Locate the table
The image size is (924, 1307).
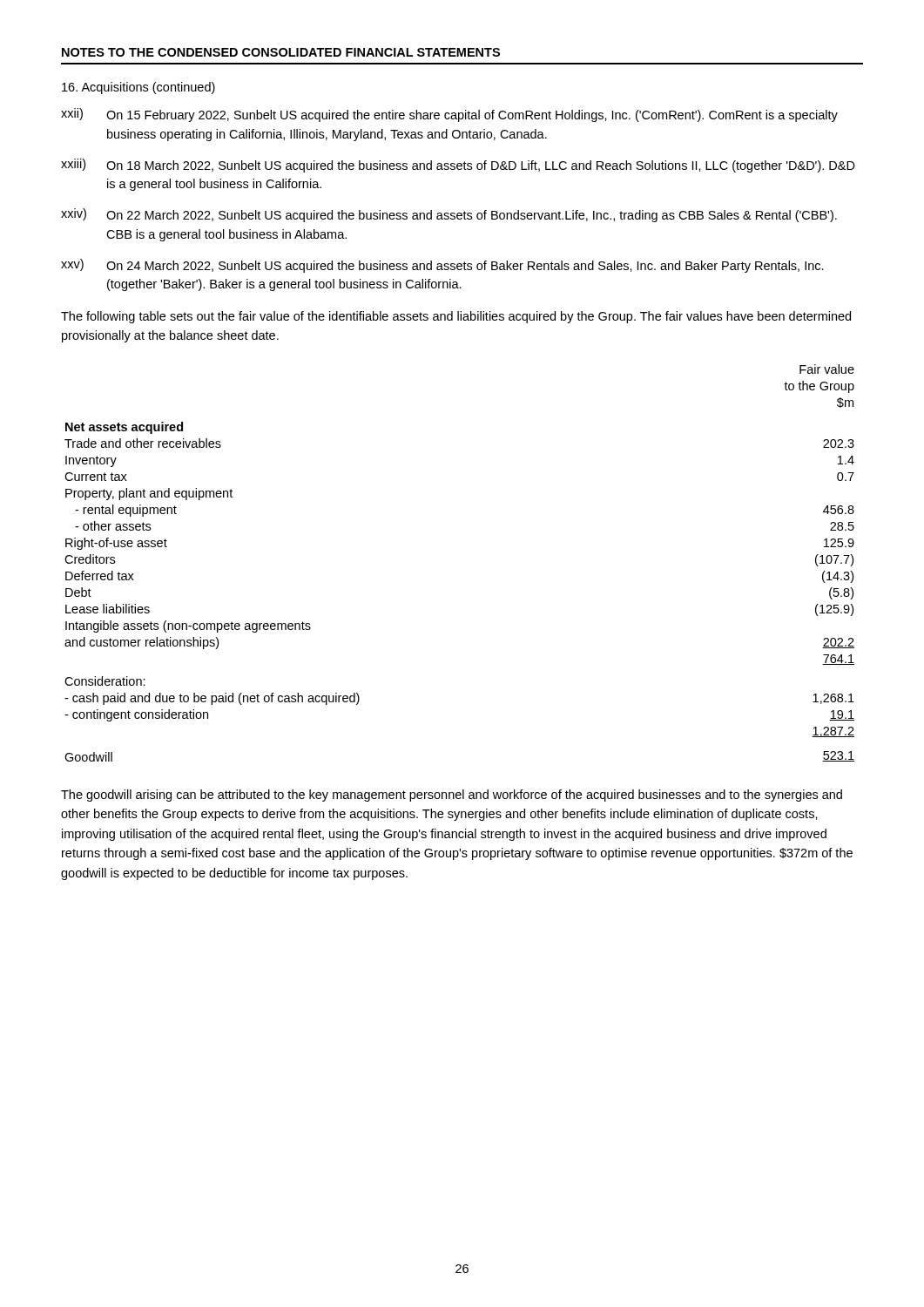462,564
